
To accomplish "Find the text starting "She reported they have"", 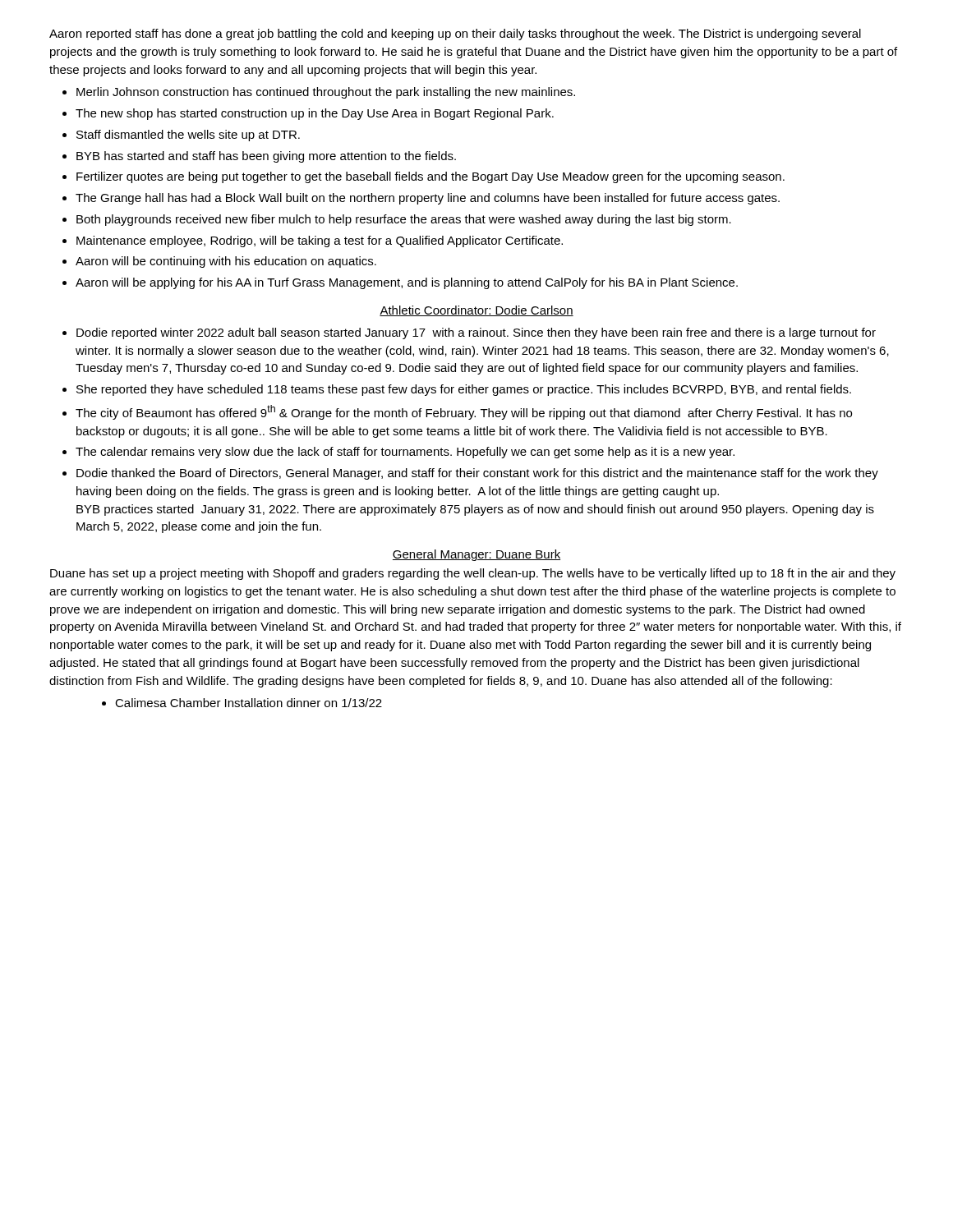I will 464,389.
